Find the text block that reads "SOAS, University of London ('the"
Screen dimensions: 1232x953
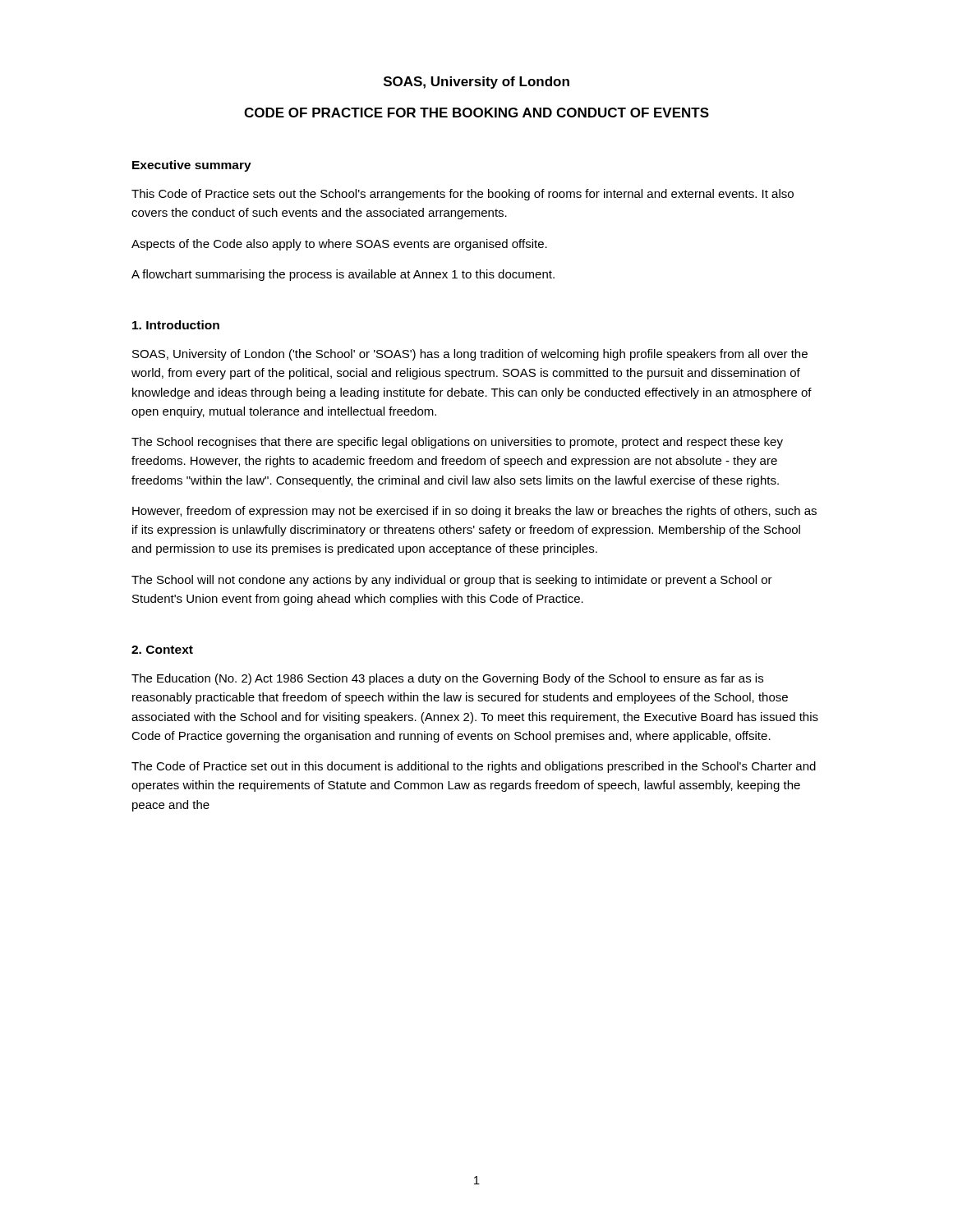471,382
